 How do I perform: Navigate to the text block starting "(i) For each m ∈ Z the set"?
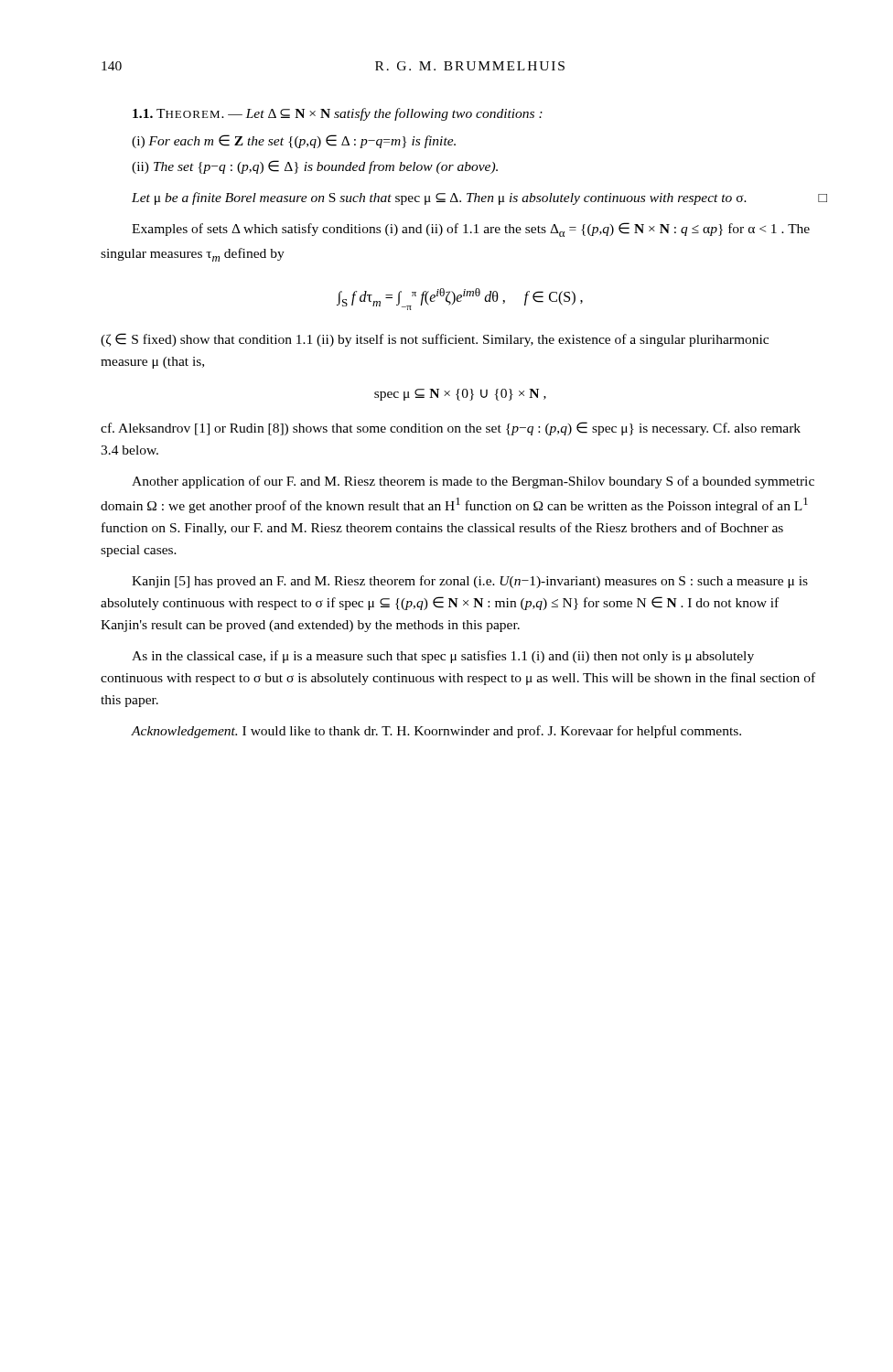pyautogui.click(x=294, y=140)
